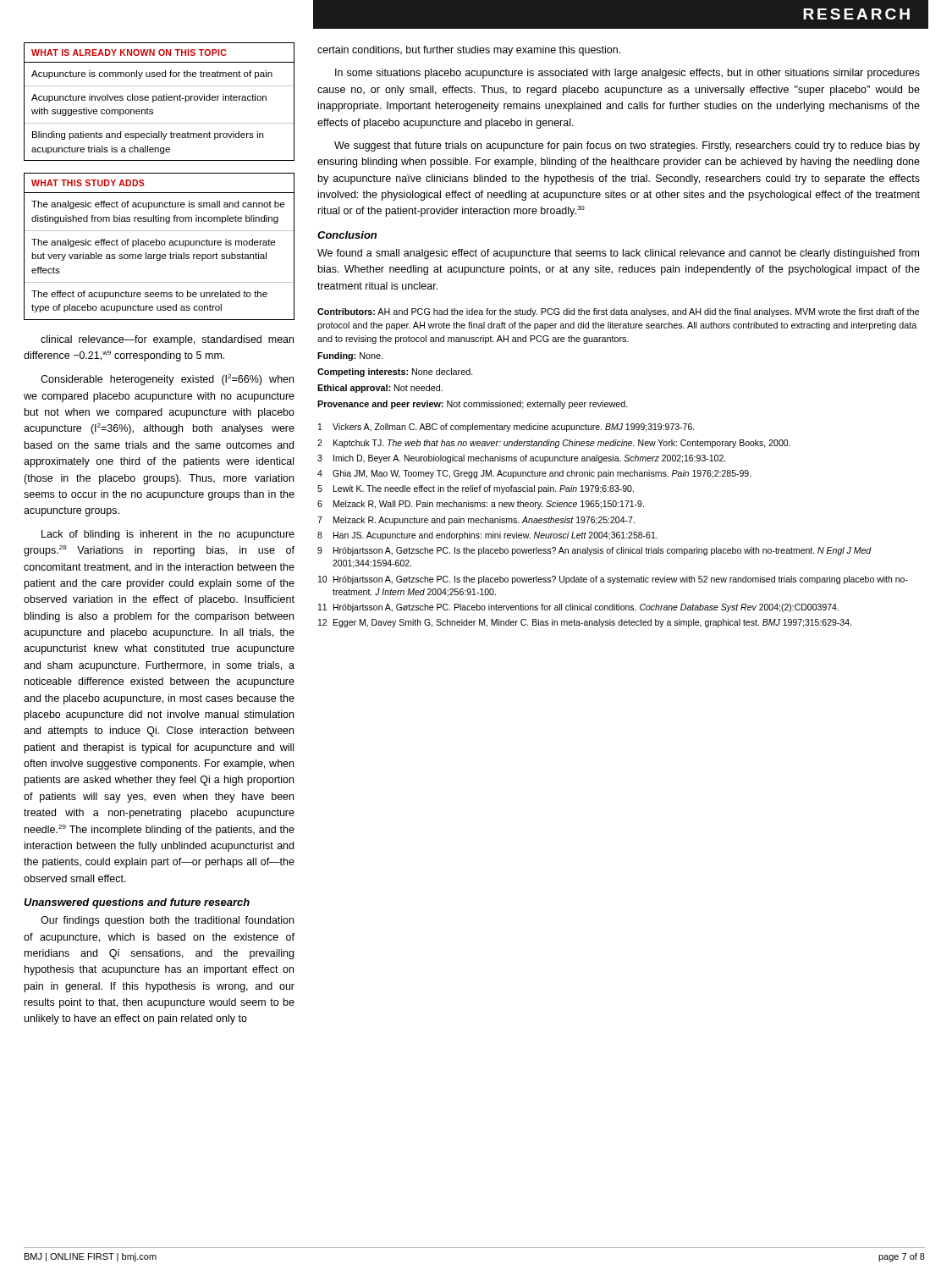The width and height of the screenshot is (952, 1270).
Task: Navigate to the block starting "We found a small analgesic effect of acupuncture"
Action: 619,270
